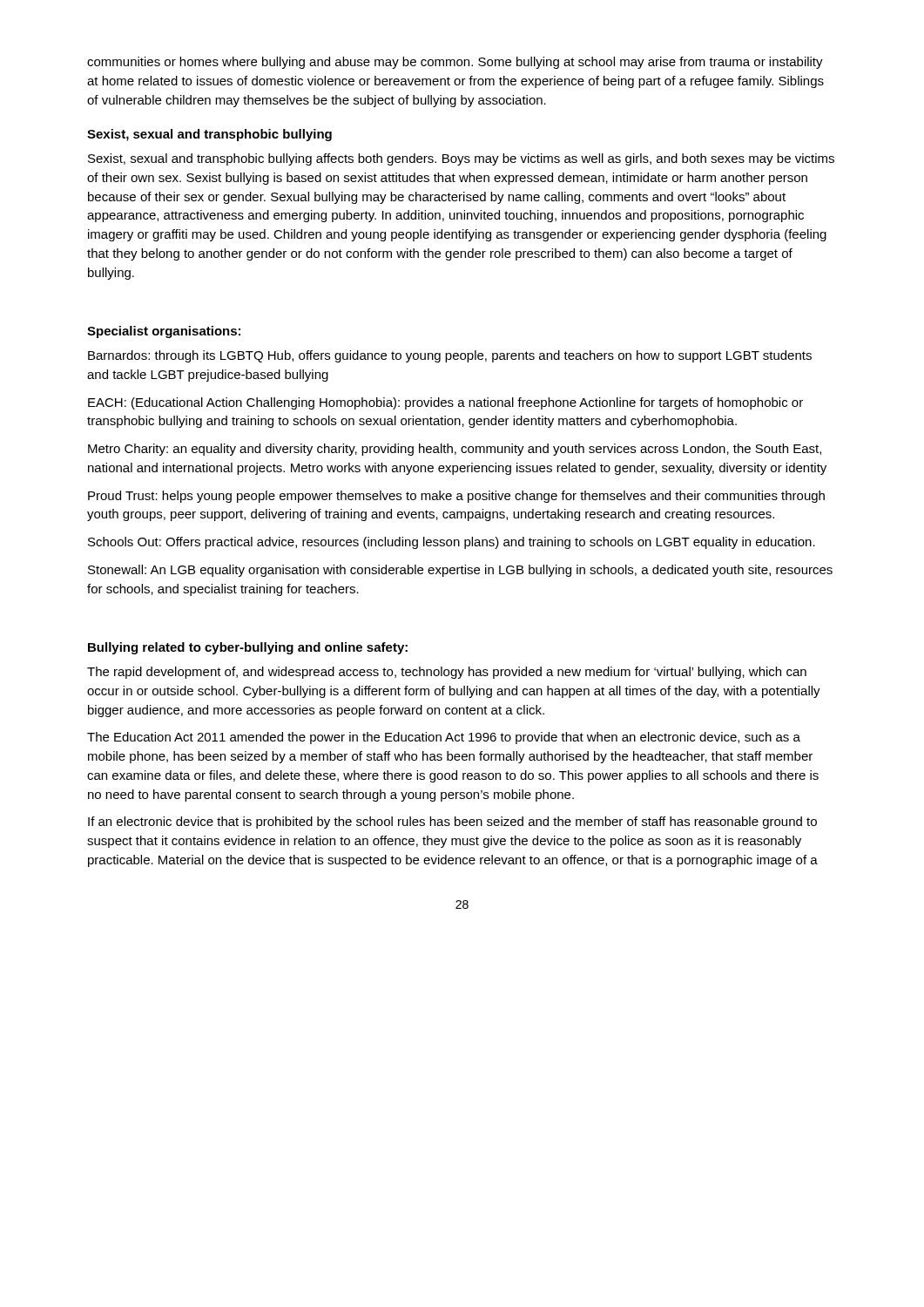
Task: Click on the text block that reads "communities or homes where bullying and"
Action: point(462,81)
